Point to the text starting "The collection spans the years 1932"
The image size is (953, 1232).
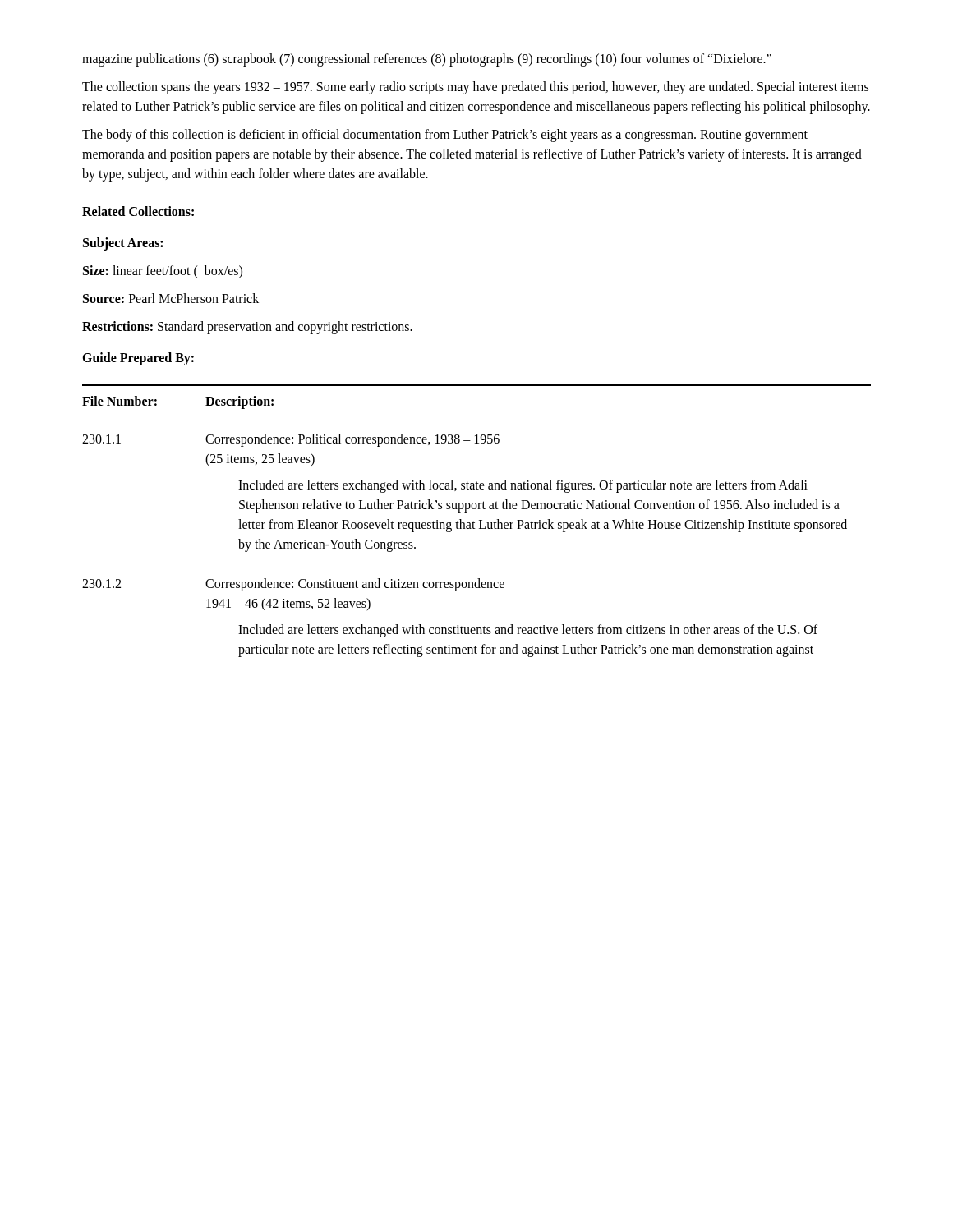[x=476, y=97]
